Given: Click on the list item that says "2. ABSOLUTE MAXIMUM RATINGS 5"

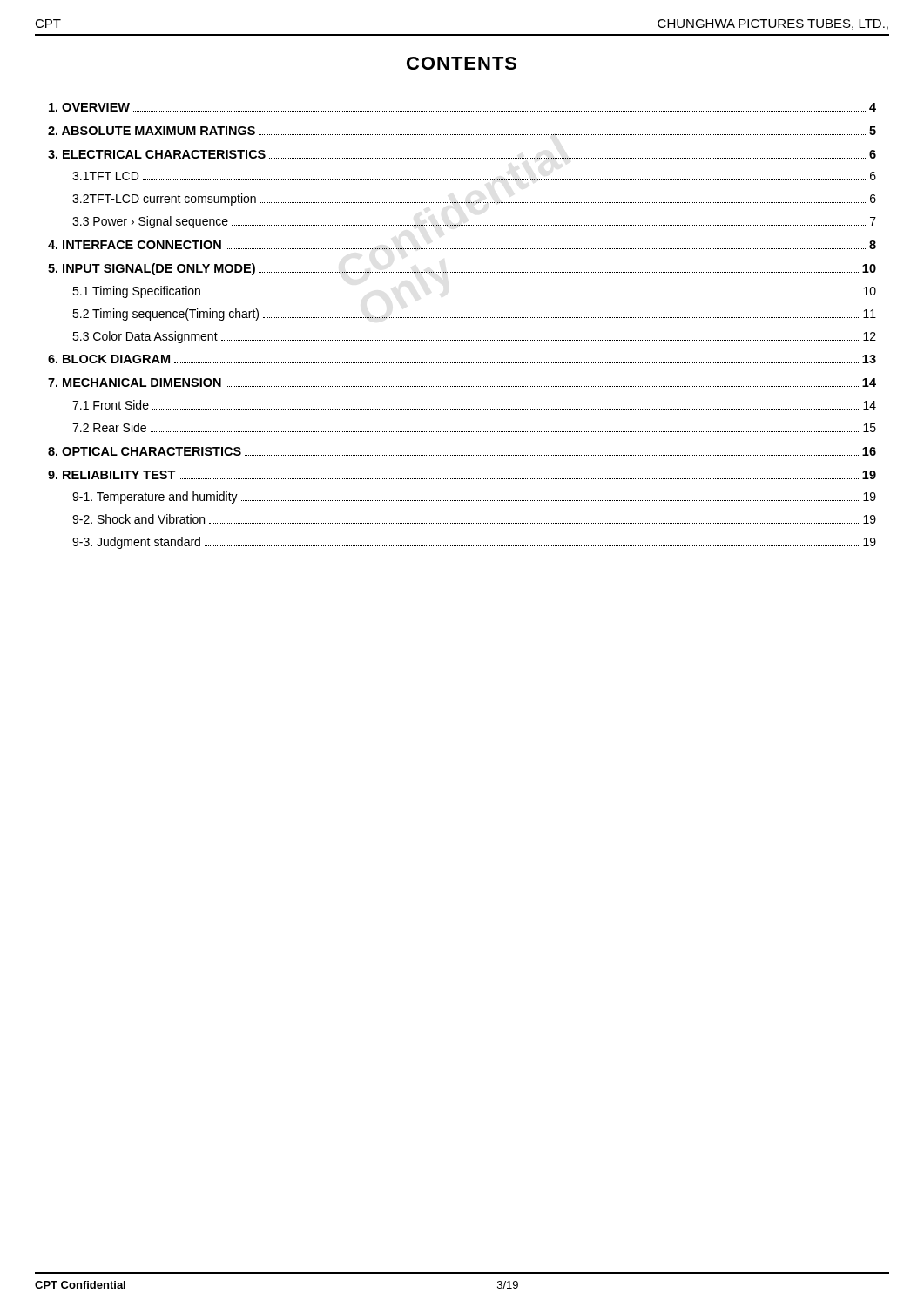Looking at the screenshot, I should [462, 131].
